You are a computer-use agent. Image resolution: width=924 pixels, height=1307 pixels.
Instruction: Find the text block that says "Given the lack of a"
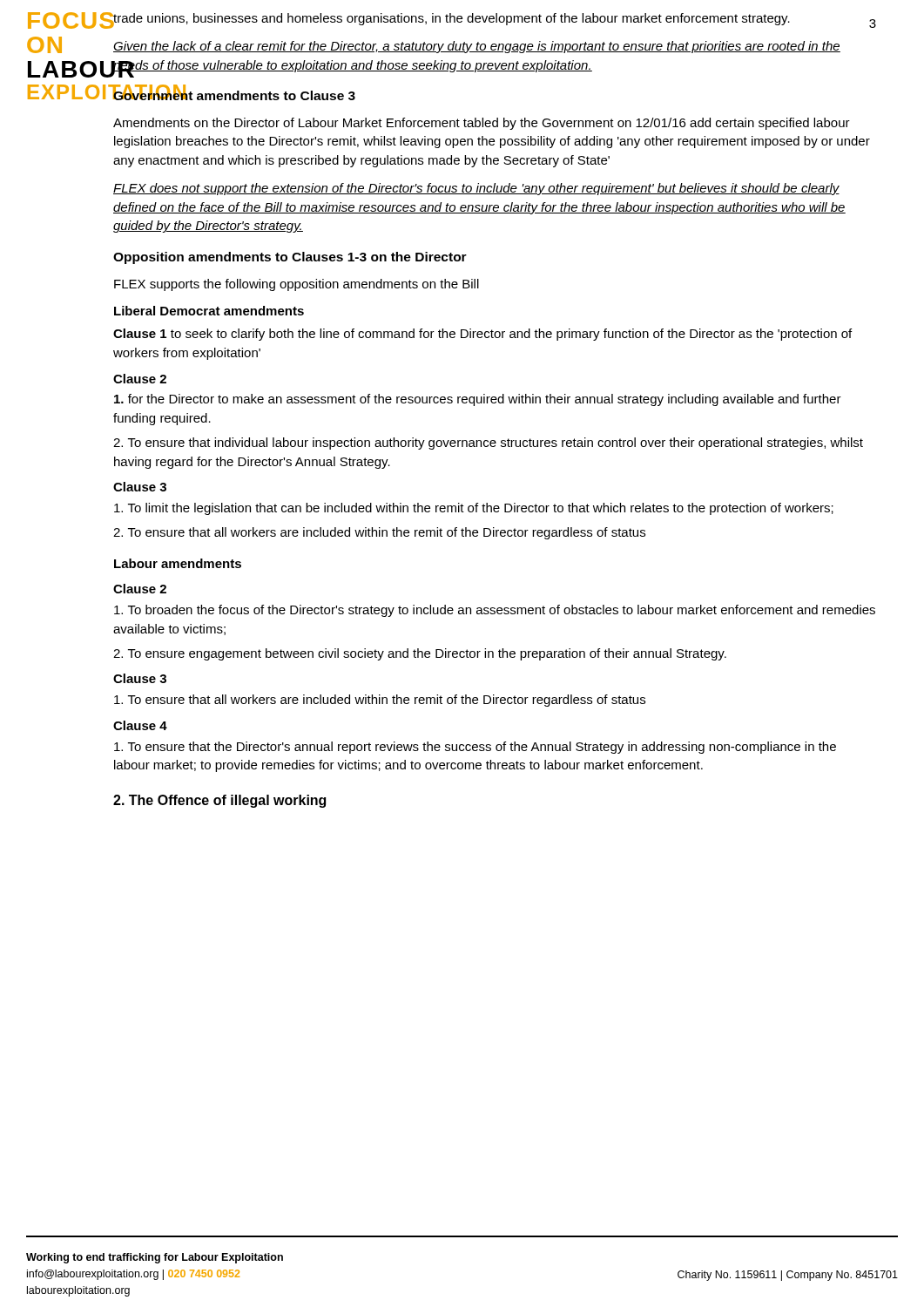pos(477,55)
